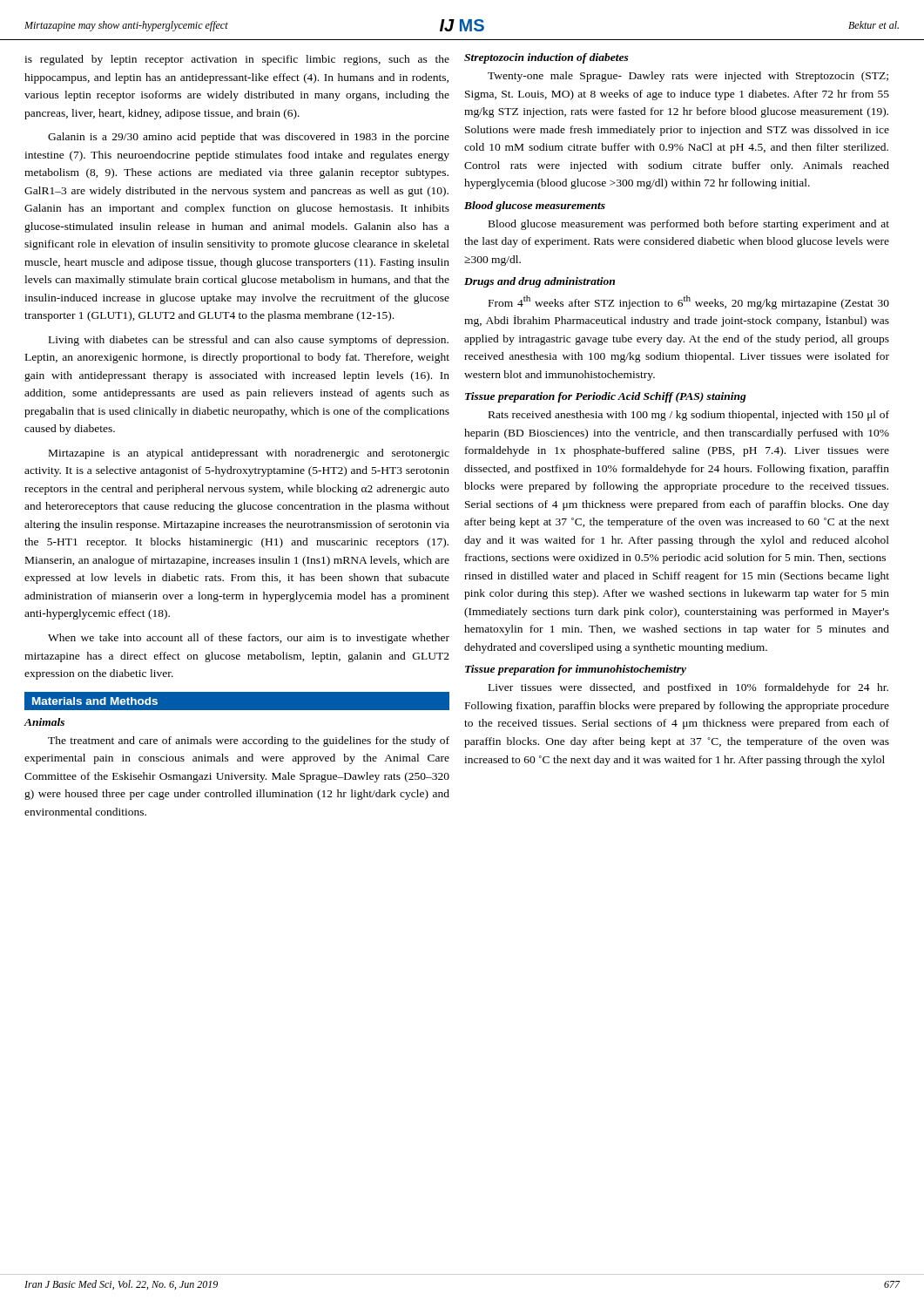Select the text starting "Materials and Methods"
The image size is (924, 1307).
click(95, 701)
